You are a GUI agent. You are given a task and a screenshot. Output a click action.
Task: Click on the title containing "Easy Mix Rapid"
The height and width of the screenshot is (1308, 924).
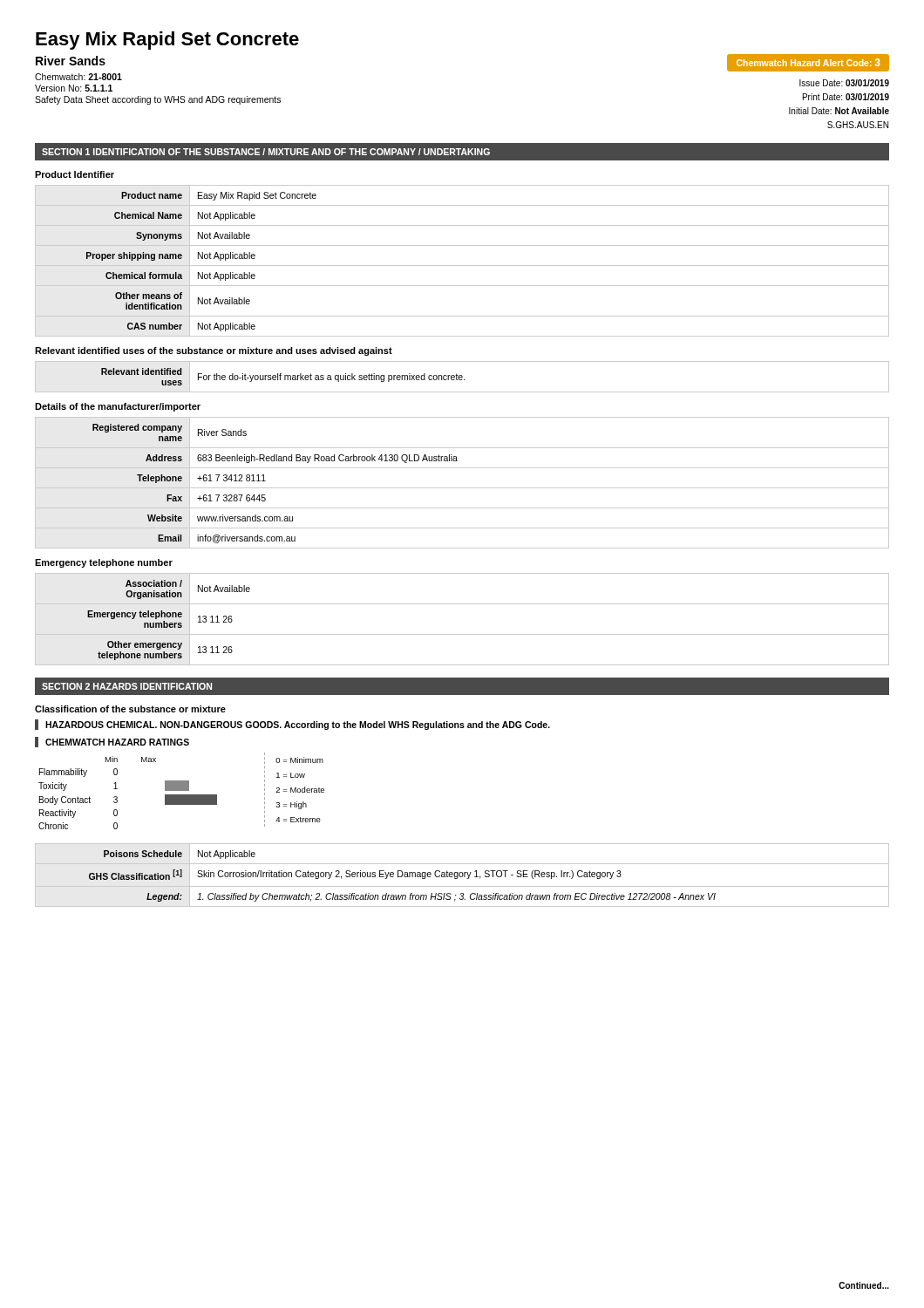(x=167, y=39)
